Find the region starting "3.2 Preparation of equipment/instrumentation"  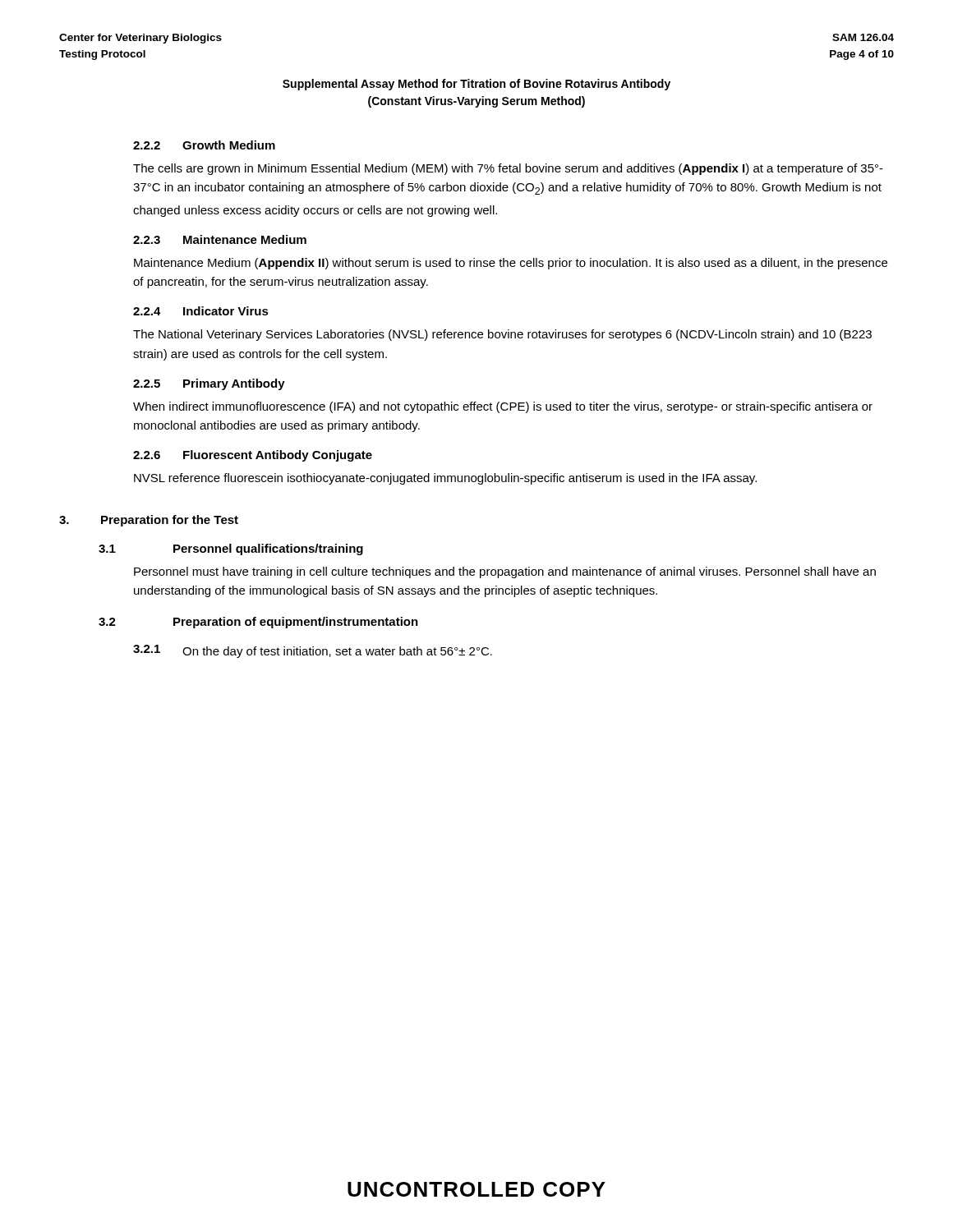(x=258, y=621)
